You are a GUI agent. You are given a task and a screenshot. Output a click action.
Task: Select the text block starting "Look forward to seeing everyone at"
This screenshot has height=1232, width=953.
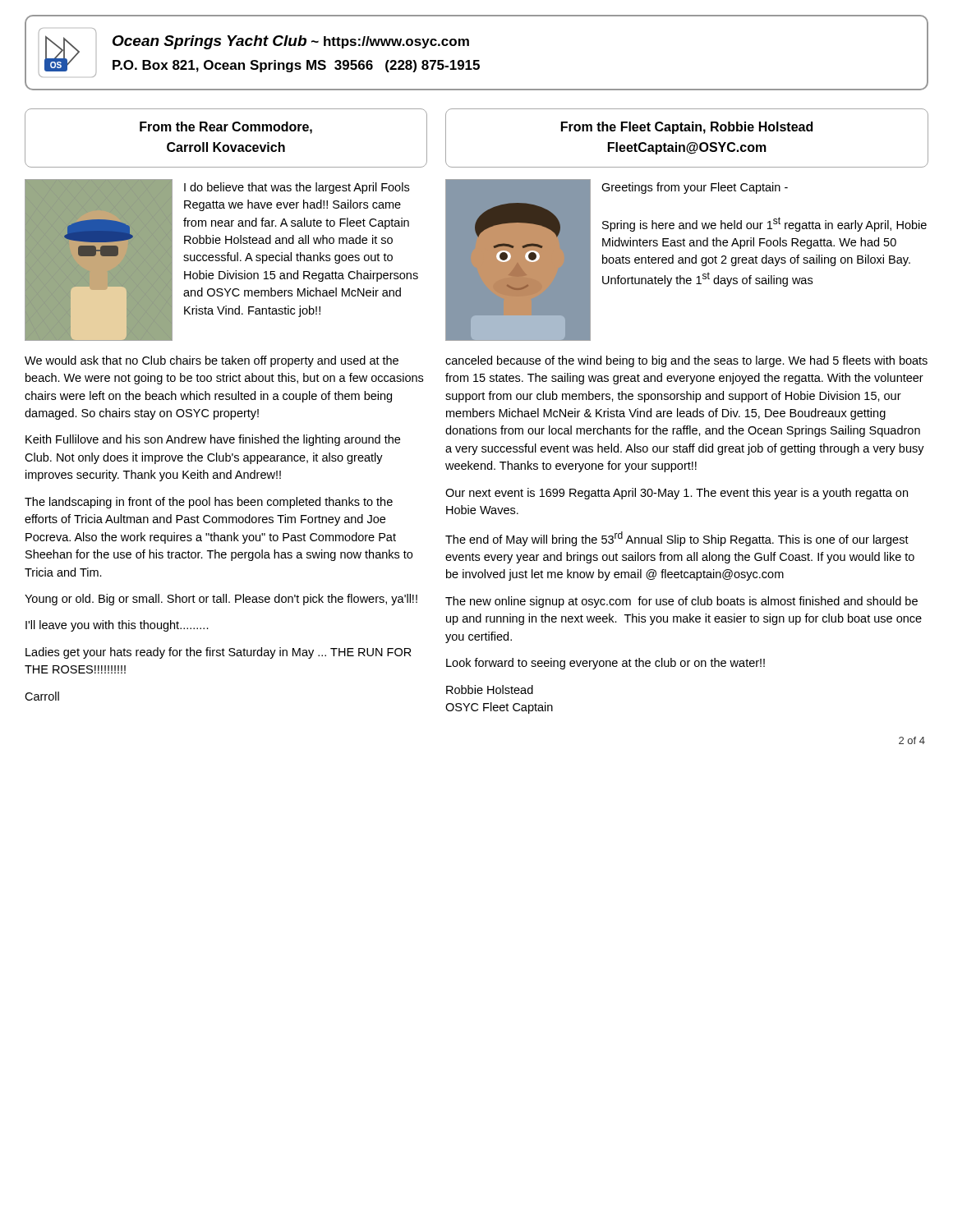coord(606,663)
